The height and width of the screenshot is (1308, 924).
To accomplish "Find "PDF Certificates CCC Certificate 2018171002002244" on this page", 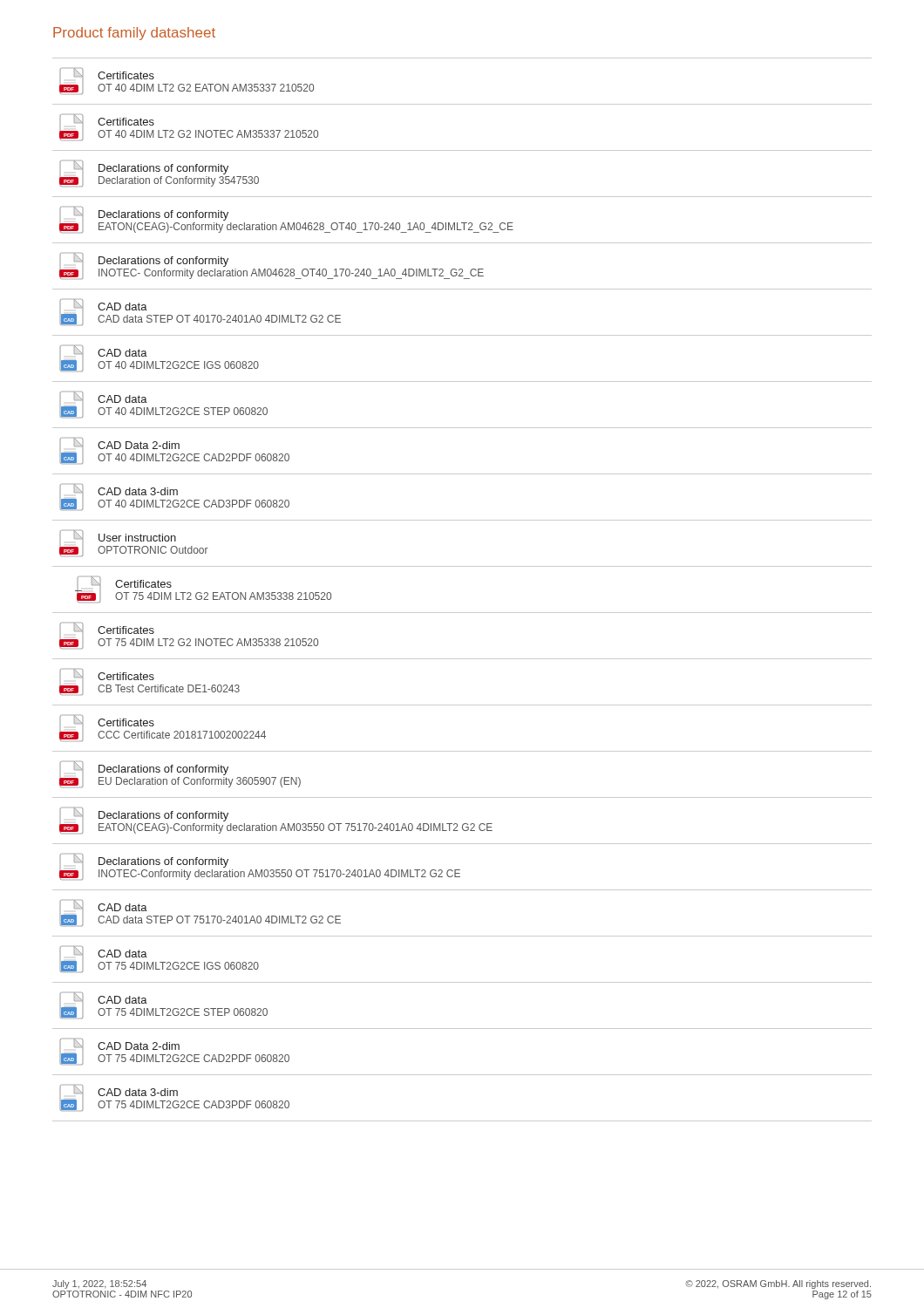I will pos(163,728).
